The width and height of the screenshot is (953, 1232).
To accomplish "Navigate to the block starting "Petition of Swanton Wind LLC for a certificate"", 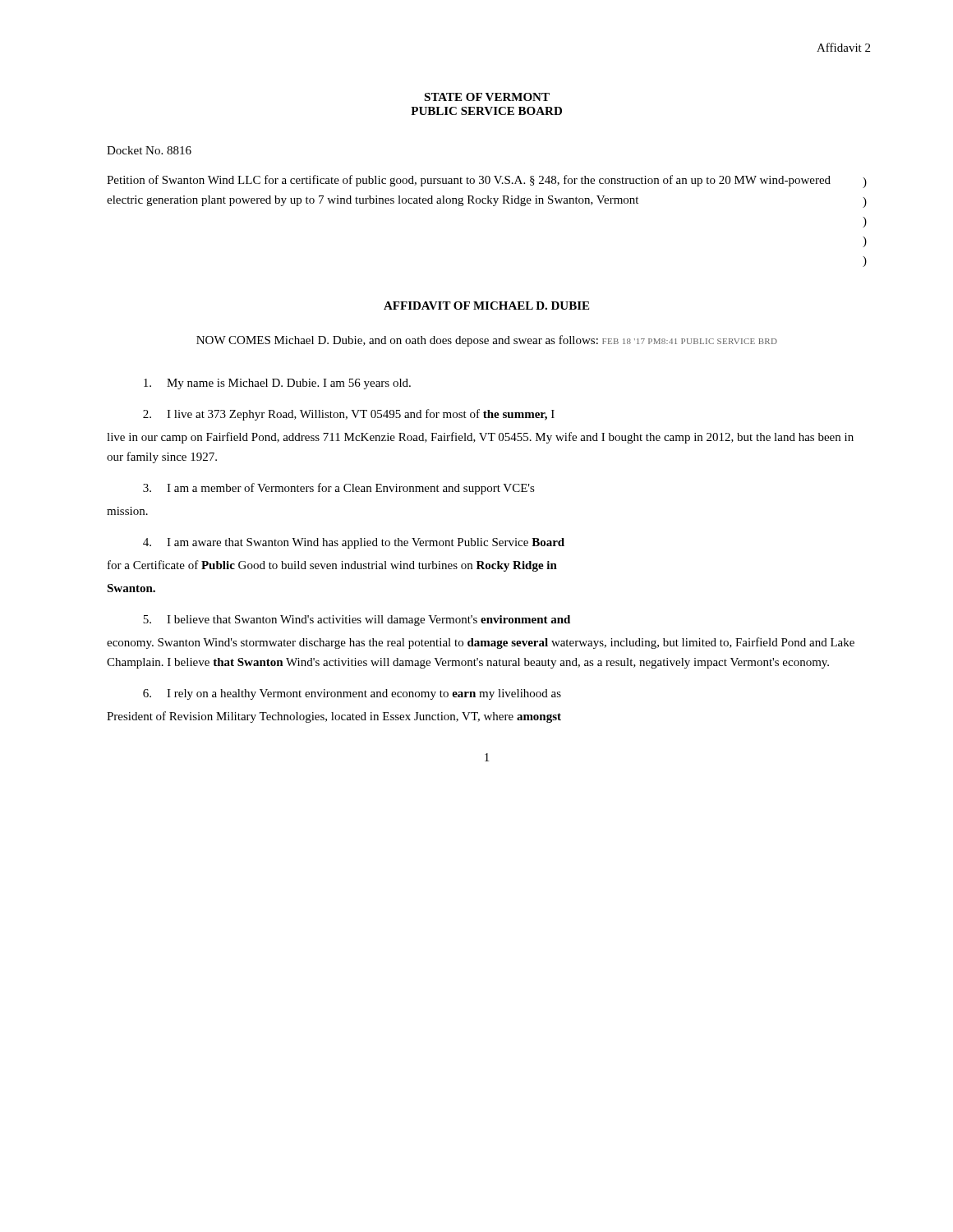I will [x=487, y=182].
